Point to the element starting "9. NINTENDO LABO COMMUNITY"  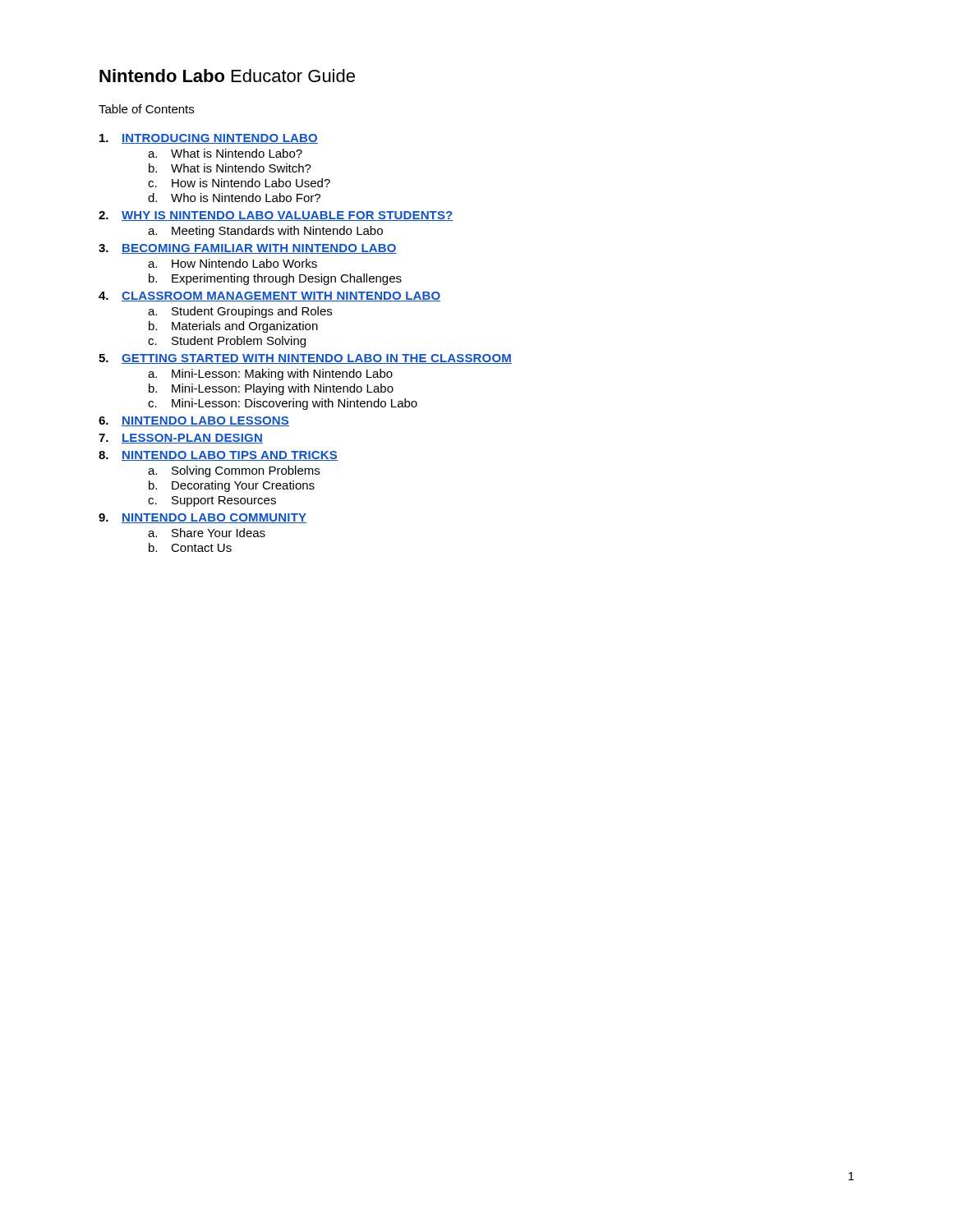203,517
